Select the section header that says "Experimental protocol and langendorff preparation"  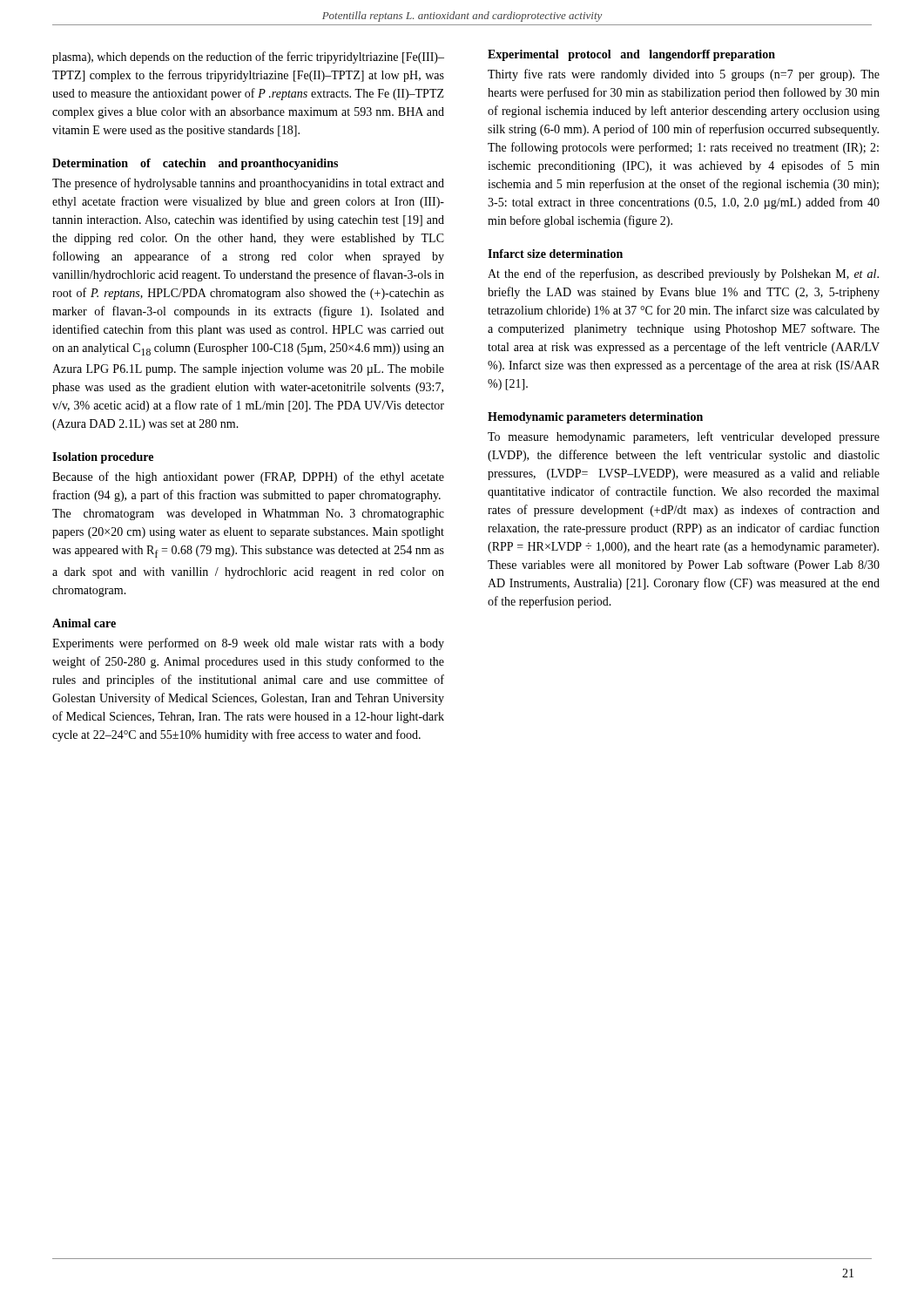(631, 55)
